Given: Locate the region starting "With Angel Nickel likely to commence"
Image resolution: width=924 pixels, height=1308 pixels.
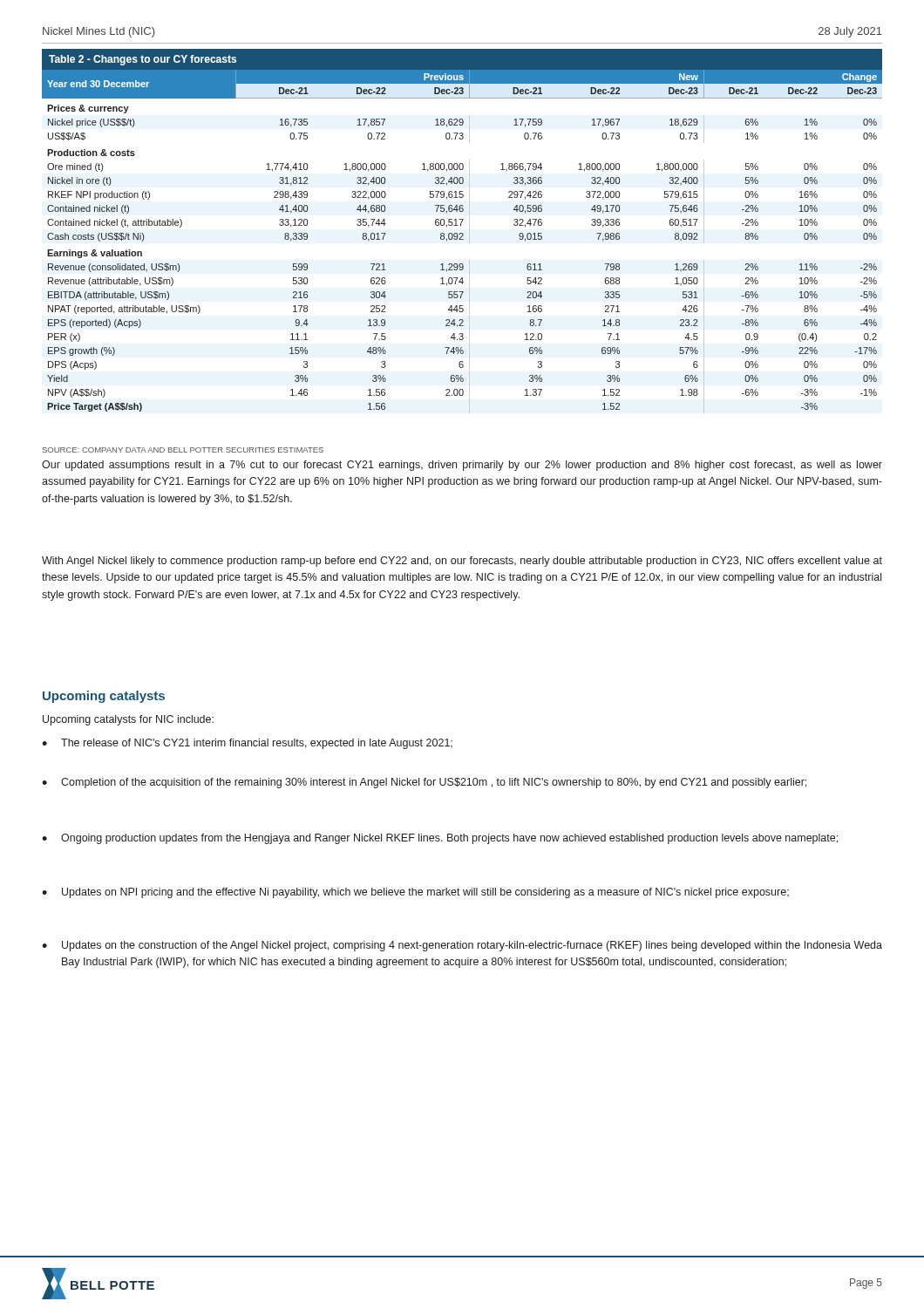Looking at the screenshot, I should (462, 578).
